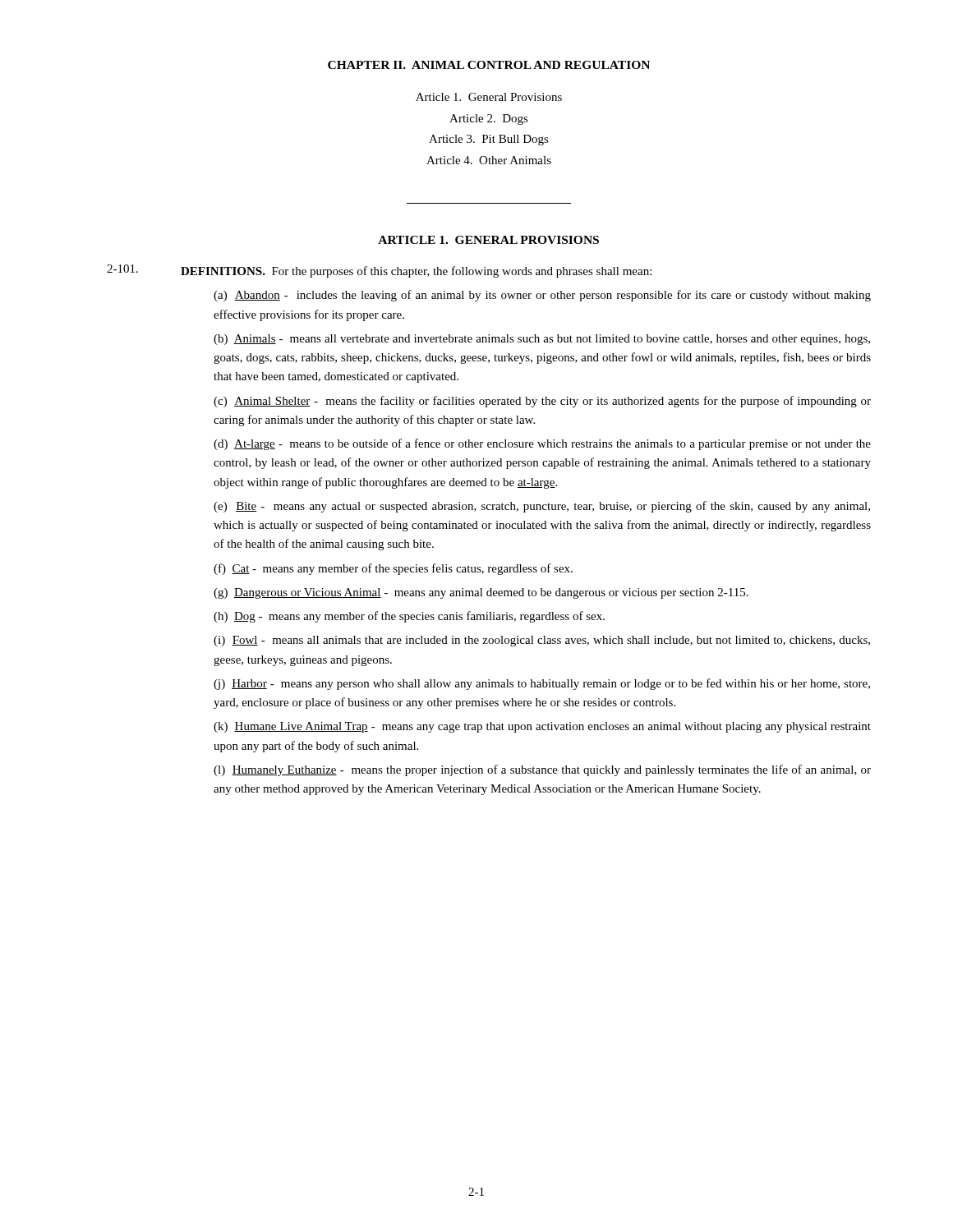Select the block starting "Article 1. General"
This screenshot has width=953, height=1232.
pyautogui.click(x=489, y=128)
